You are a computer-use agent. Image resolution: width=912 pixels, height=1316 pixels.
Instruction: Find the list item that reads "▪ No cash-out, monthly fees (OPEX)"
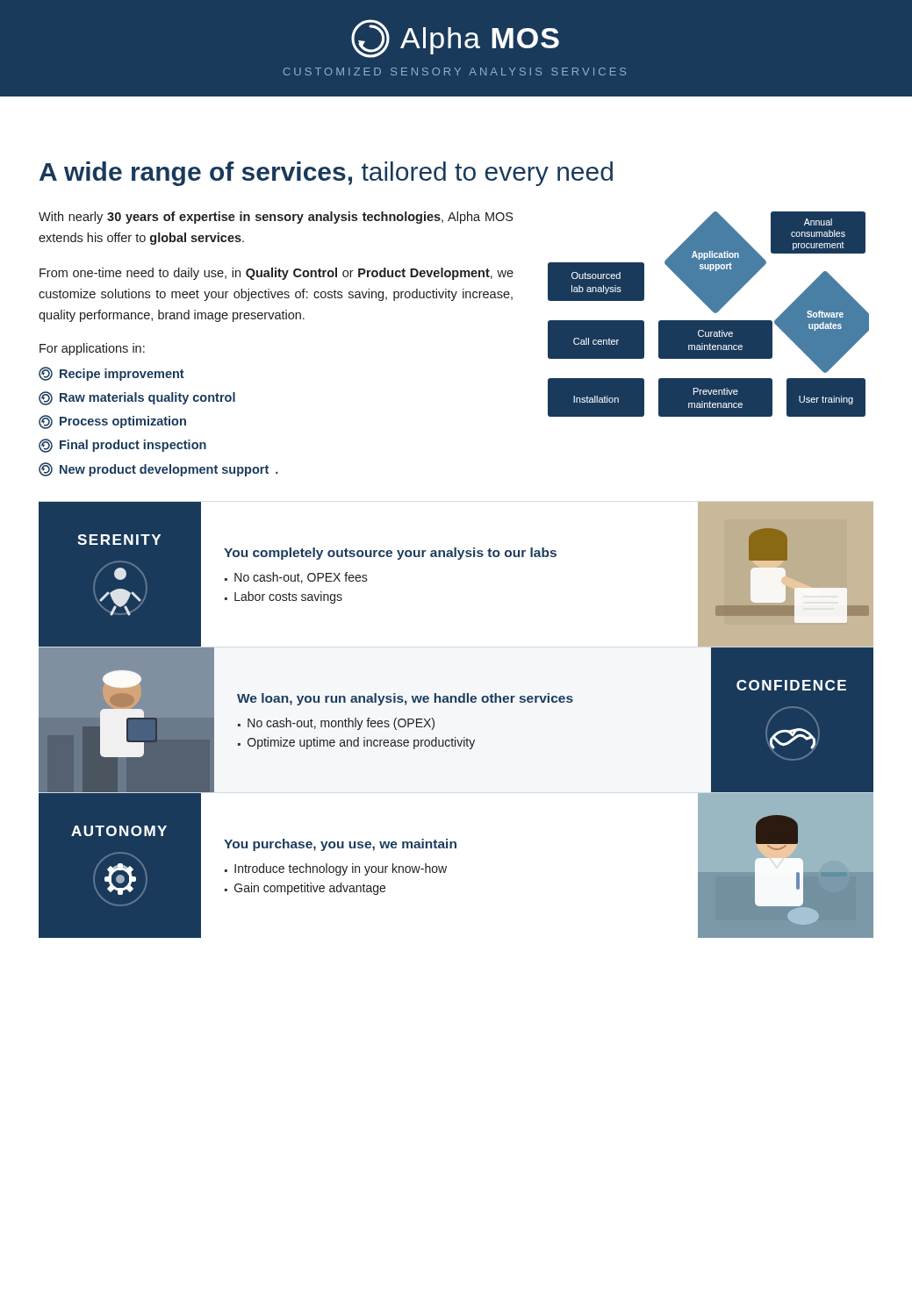(336, 723)
